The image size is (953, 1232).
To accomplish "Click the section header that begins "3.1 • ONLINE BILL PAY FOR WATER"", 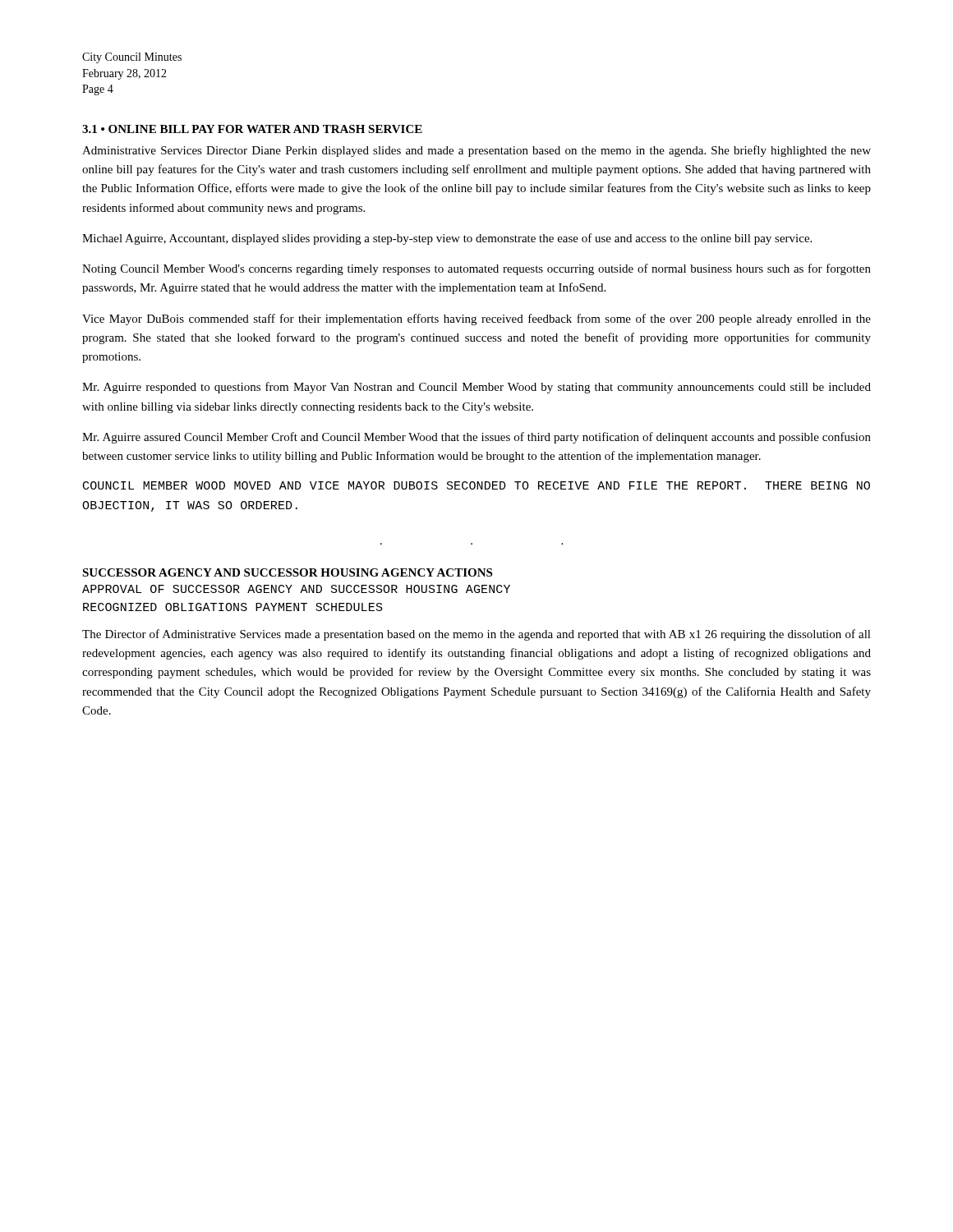I will point(252,129).
